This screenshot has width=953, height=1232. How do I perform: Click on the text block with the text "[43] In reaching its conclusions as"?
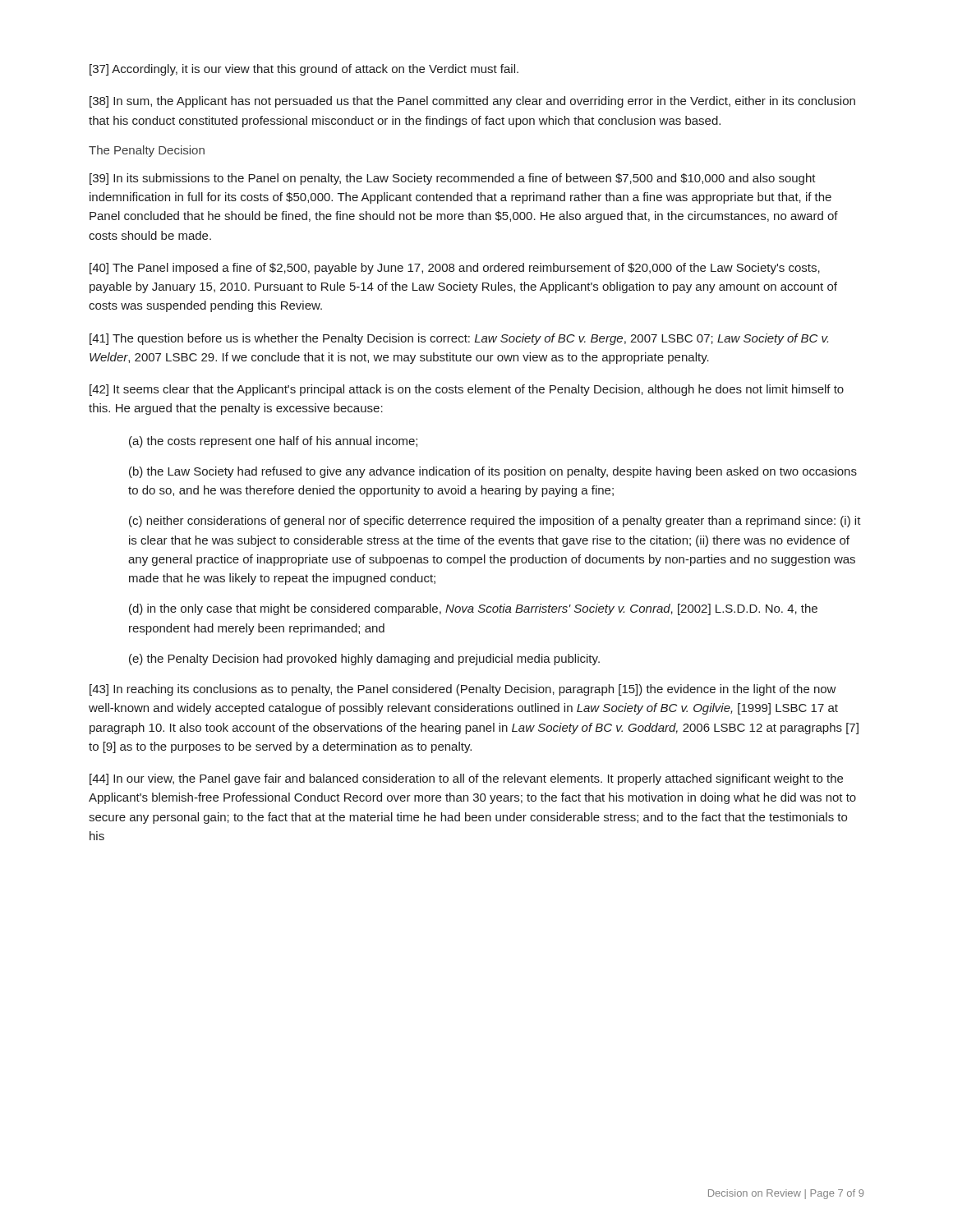(x=474, y=717)
